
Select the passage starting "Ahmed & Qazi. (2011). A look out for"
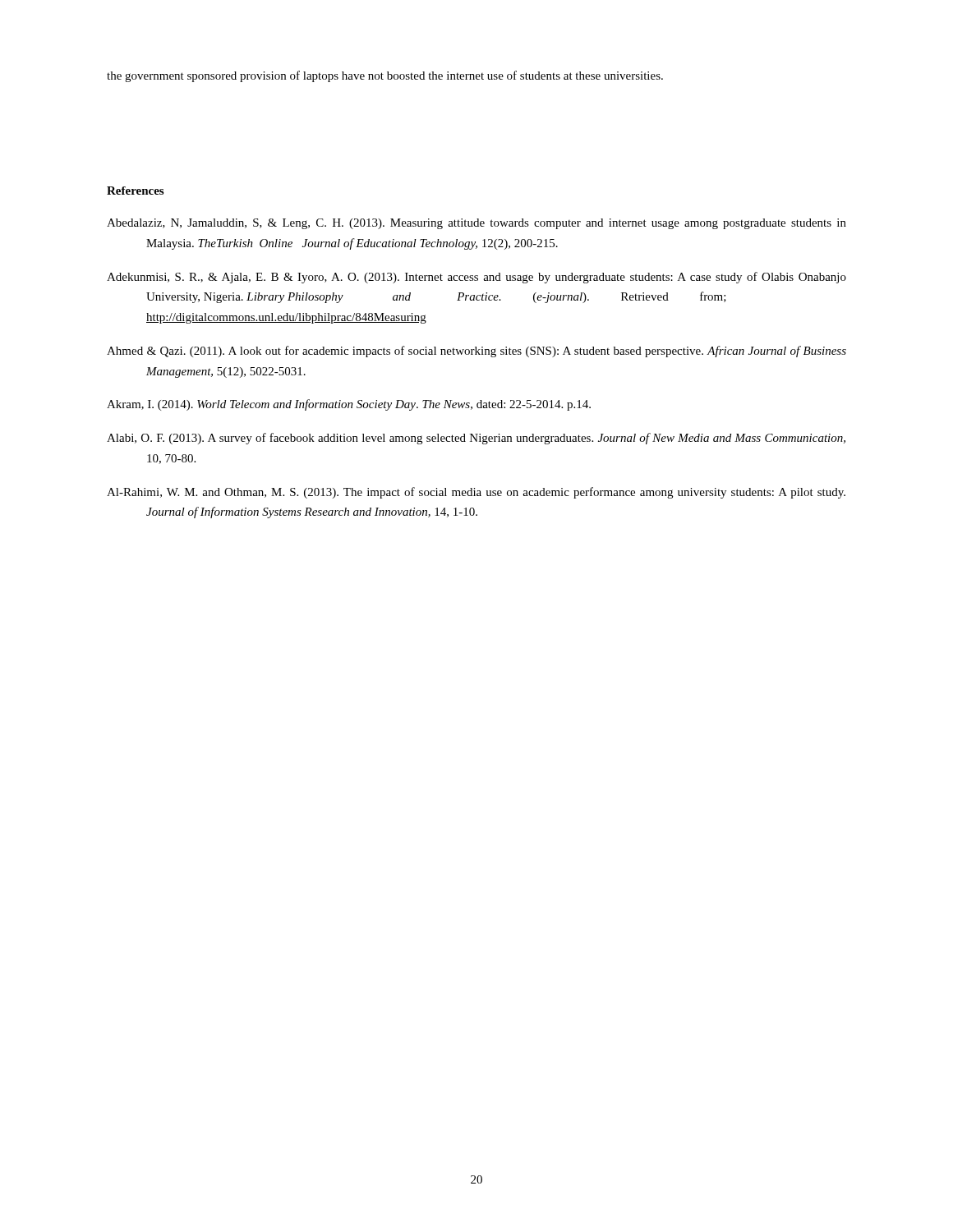pyautogui.click(x=476, y=361)
